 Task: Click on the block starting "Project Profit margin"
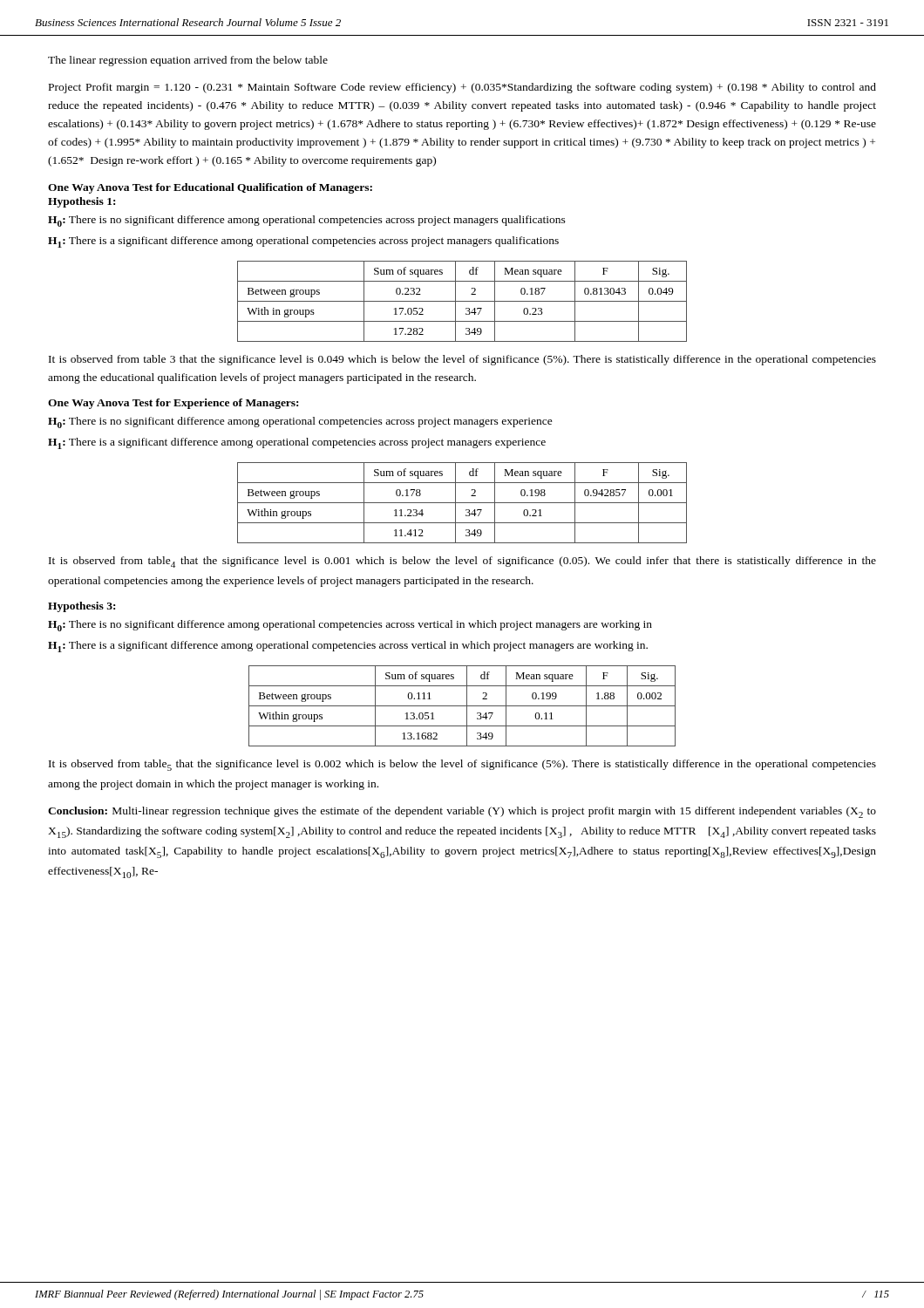point(462,123)
